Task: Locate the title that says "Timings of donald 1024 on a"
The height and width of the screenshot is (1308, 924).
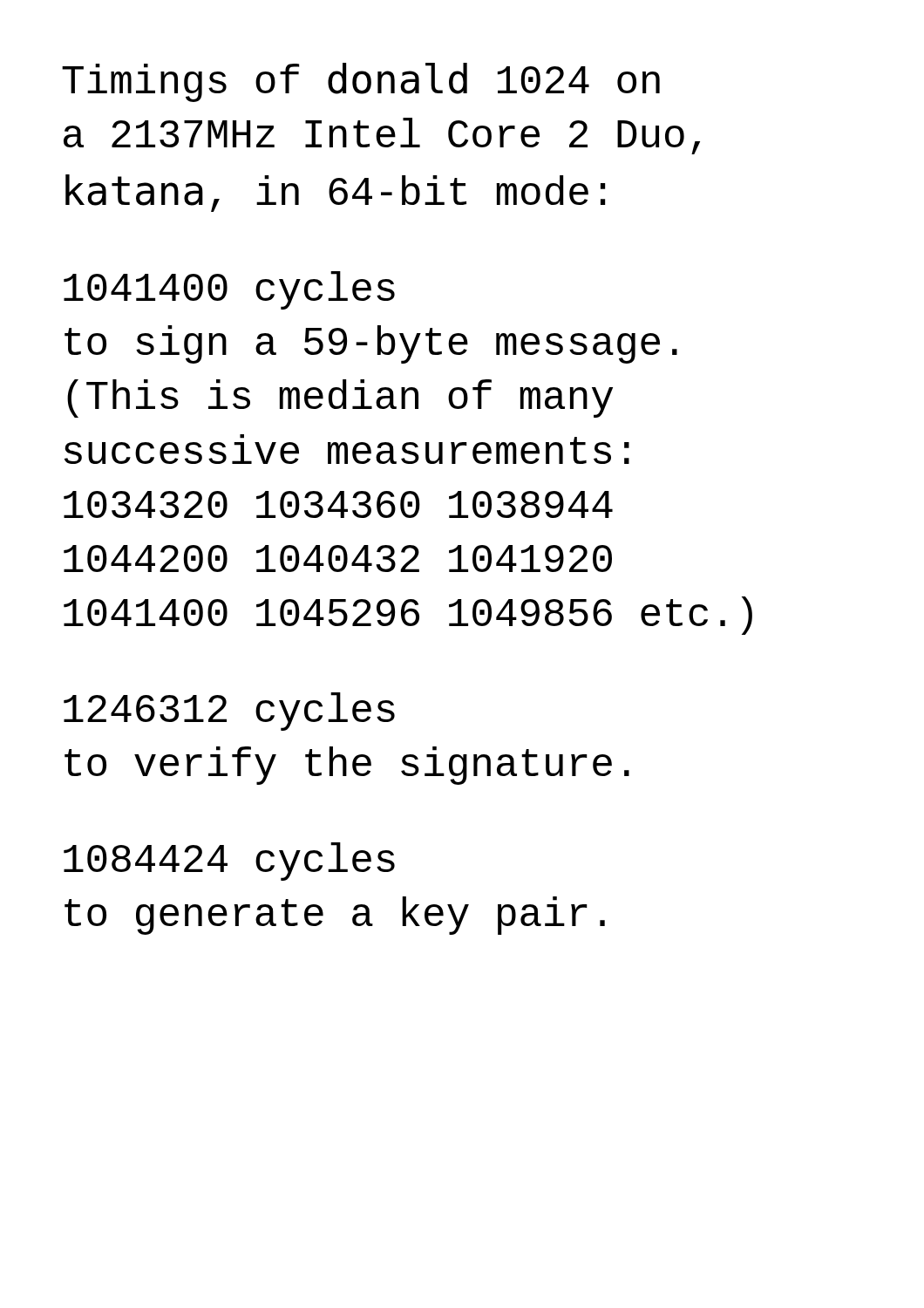Action: (x=386, y=137)
